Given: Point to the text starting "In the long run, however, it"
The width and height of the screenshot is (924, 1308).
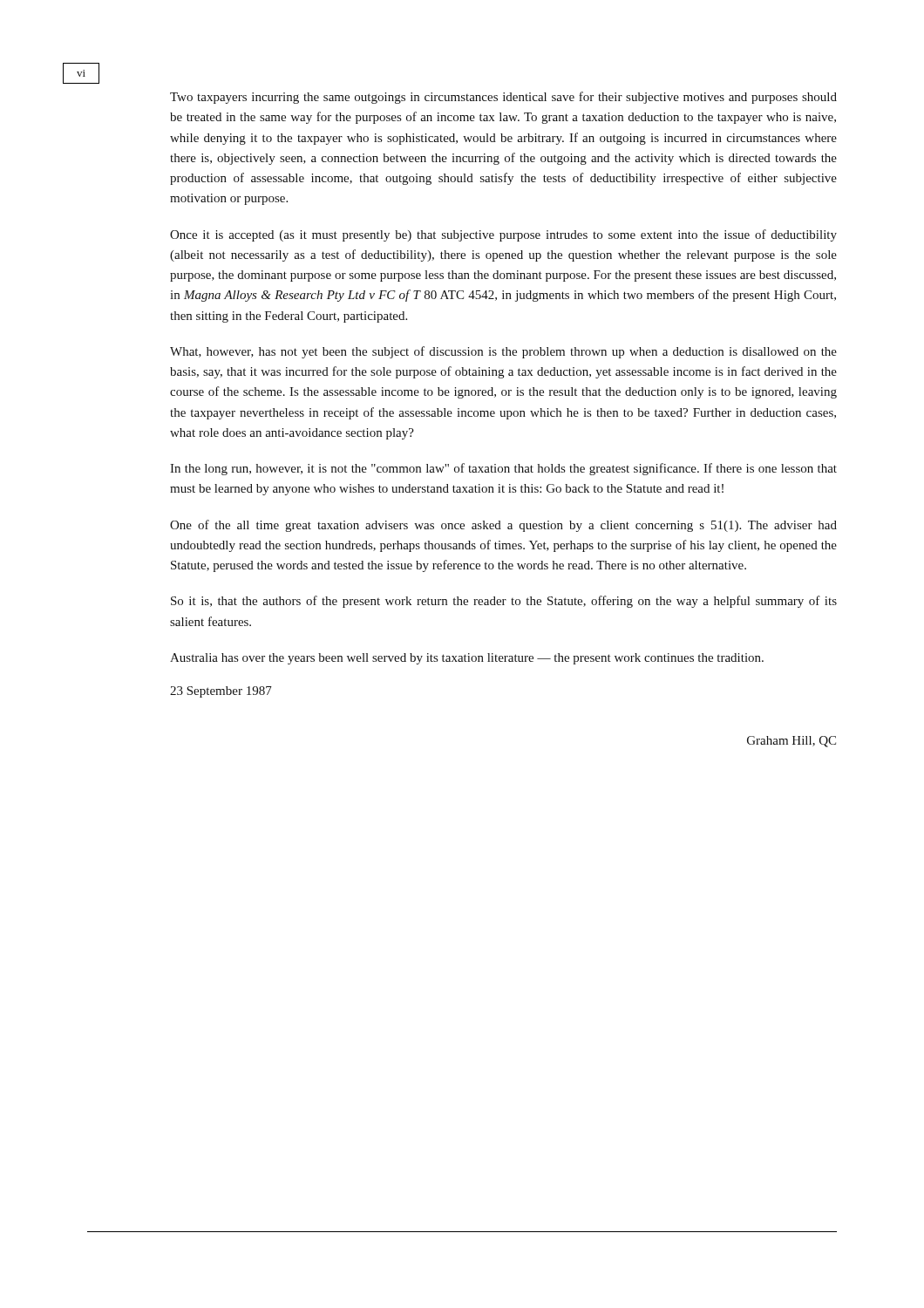Looking at the screenshot, I should [x=503, y=478].
